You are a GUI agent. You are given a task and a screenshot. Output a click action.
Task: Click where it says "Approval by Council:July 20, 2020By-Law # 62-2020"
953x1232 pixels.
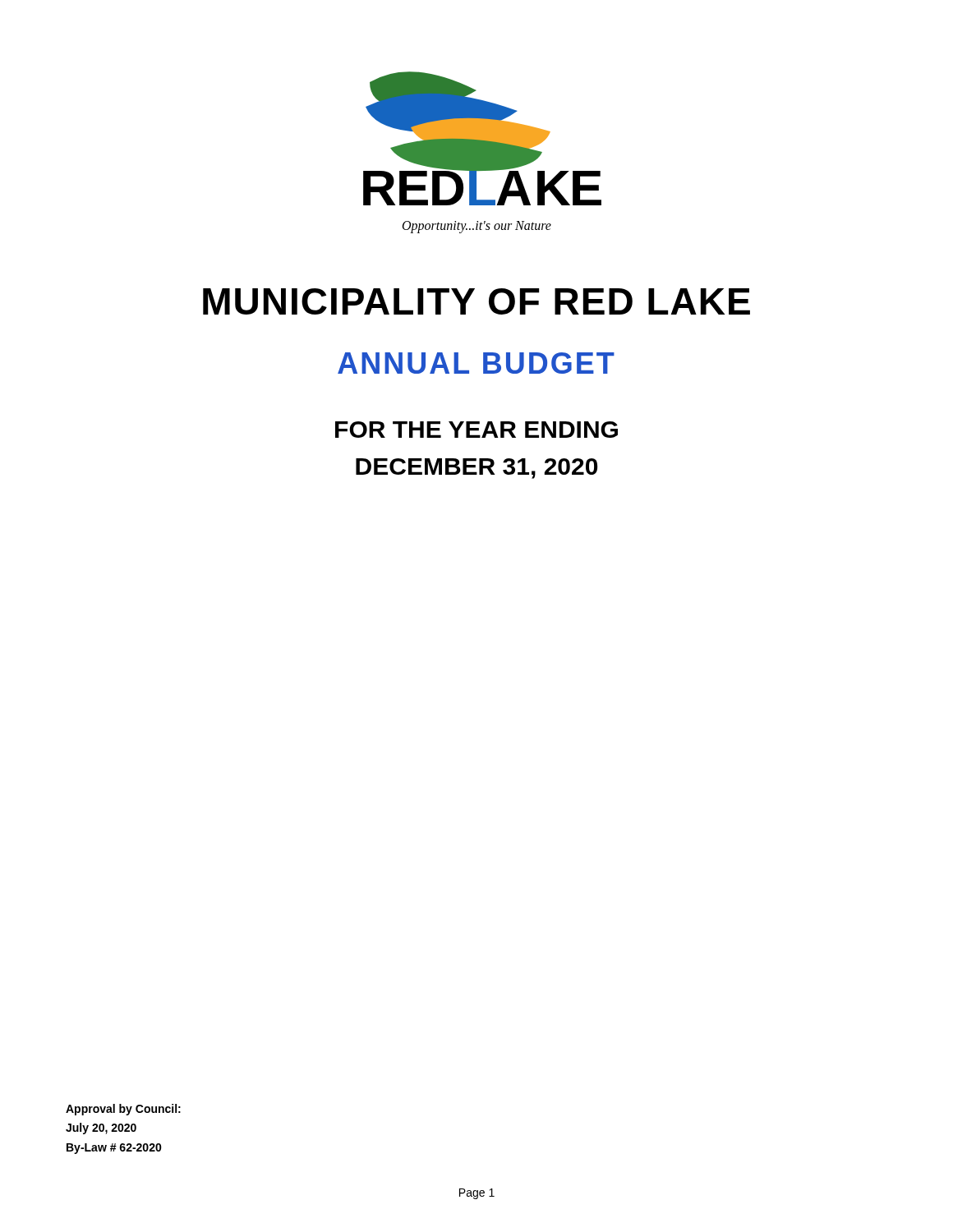tap(124, 1128)
